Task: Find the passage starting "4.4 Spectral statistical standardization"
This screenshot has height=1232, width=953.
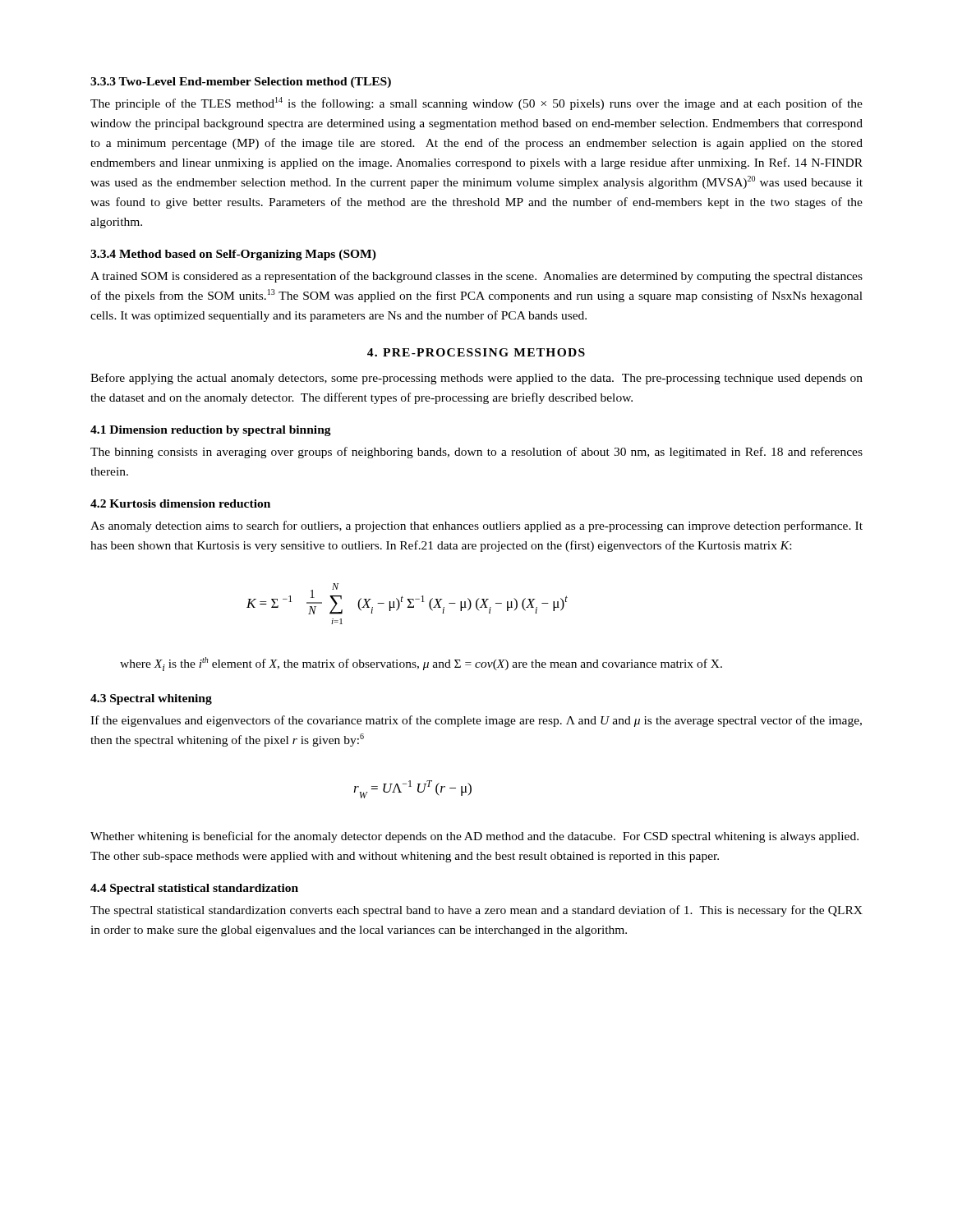Action: point(194,888)
